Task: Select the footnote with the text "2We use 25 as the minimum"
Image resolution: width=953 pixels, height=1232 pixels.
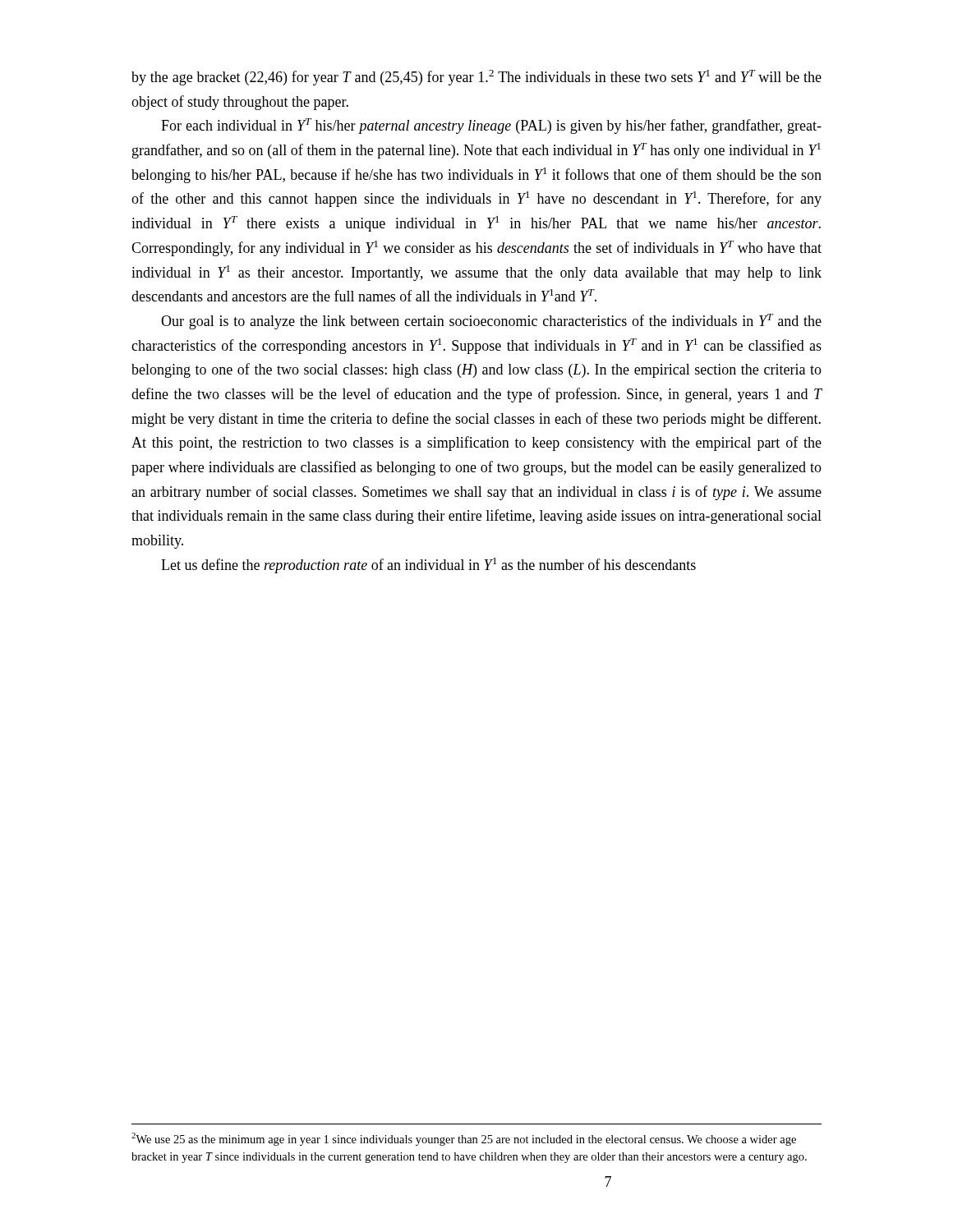Action: coord(469,1147)
